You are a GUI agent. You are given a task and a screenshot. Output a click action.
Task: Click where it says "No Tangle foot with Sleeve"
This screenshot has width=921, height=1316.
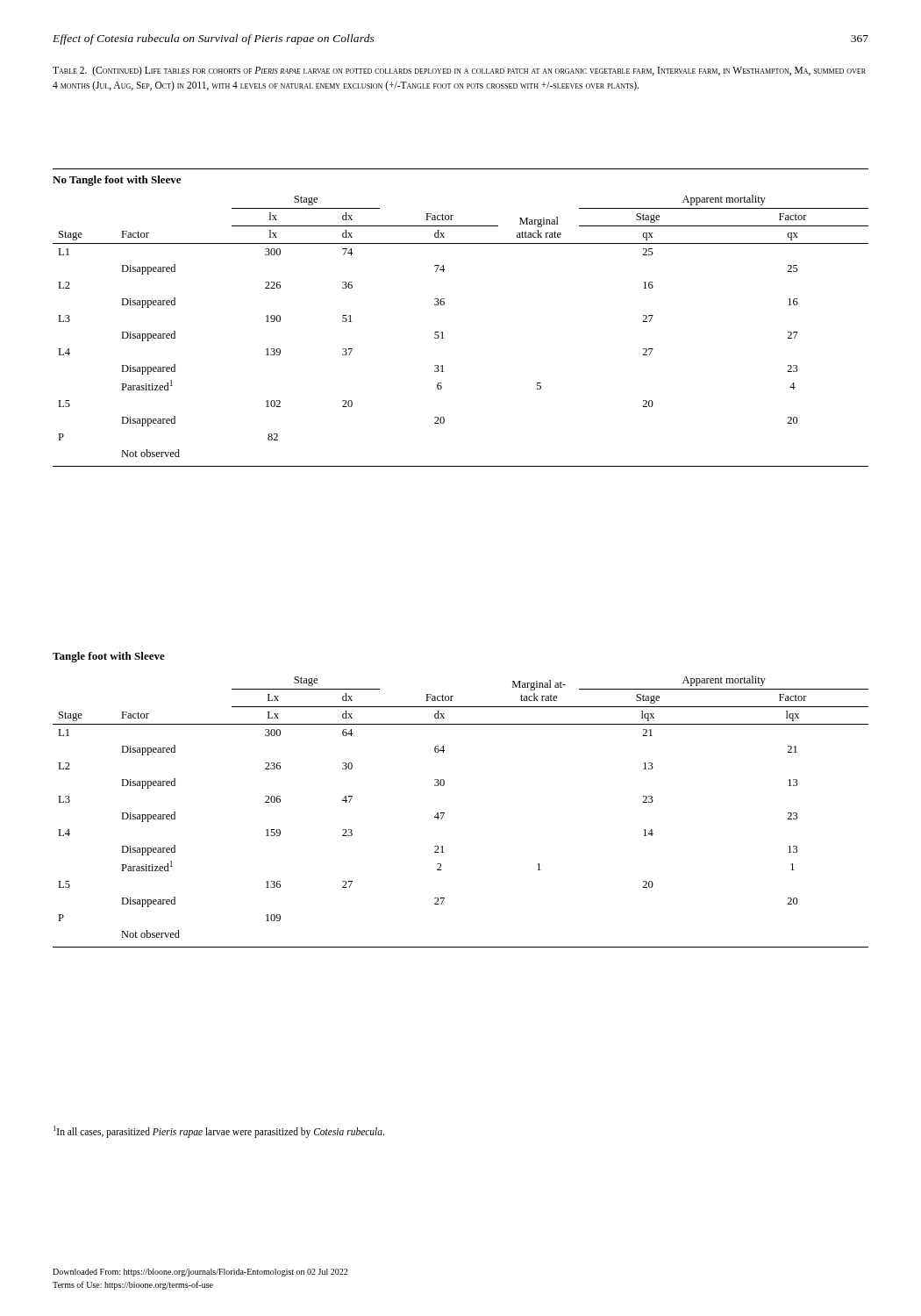[x=460, y=178]
